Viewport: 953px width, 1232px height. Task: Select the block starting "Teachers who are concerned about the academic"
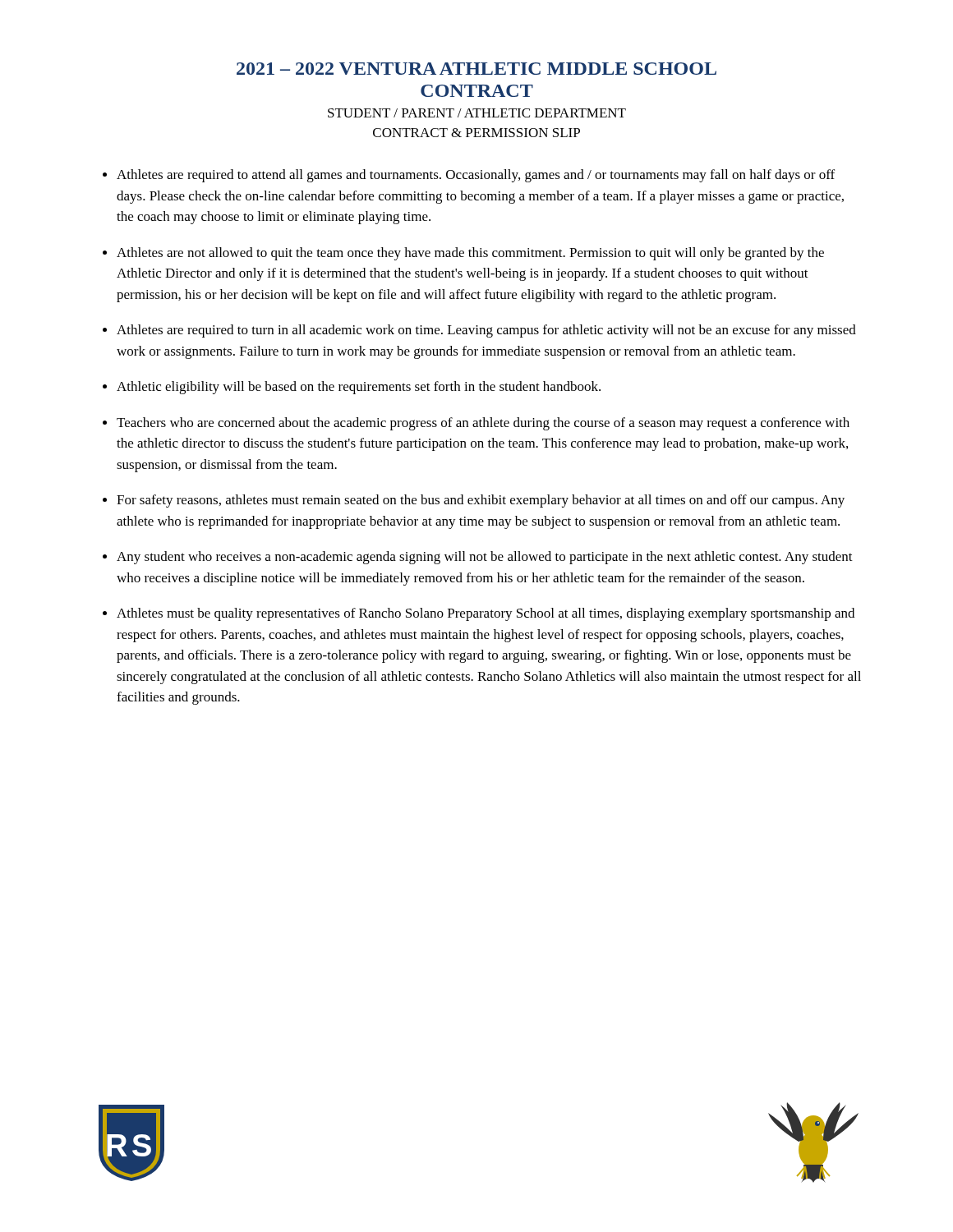click(490, 443)
